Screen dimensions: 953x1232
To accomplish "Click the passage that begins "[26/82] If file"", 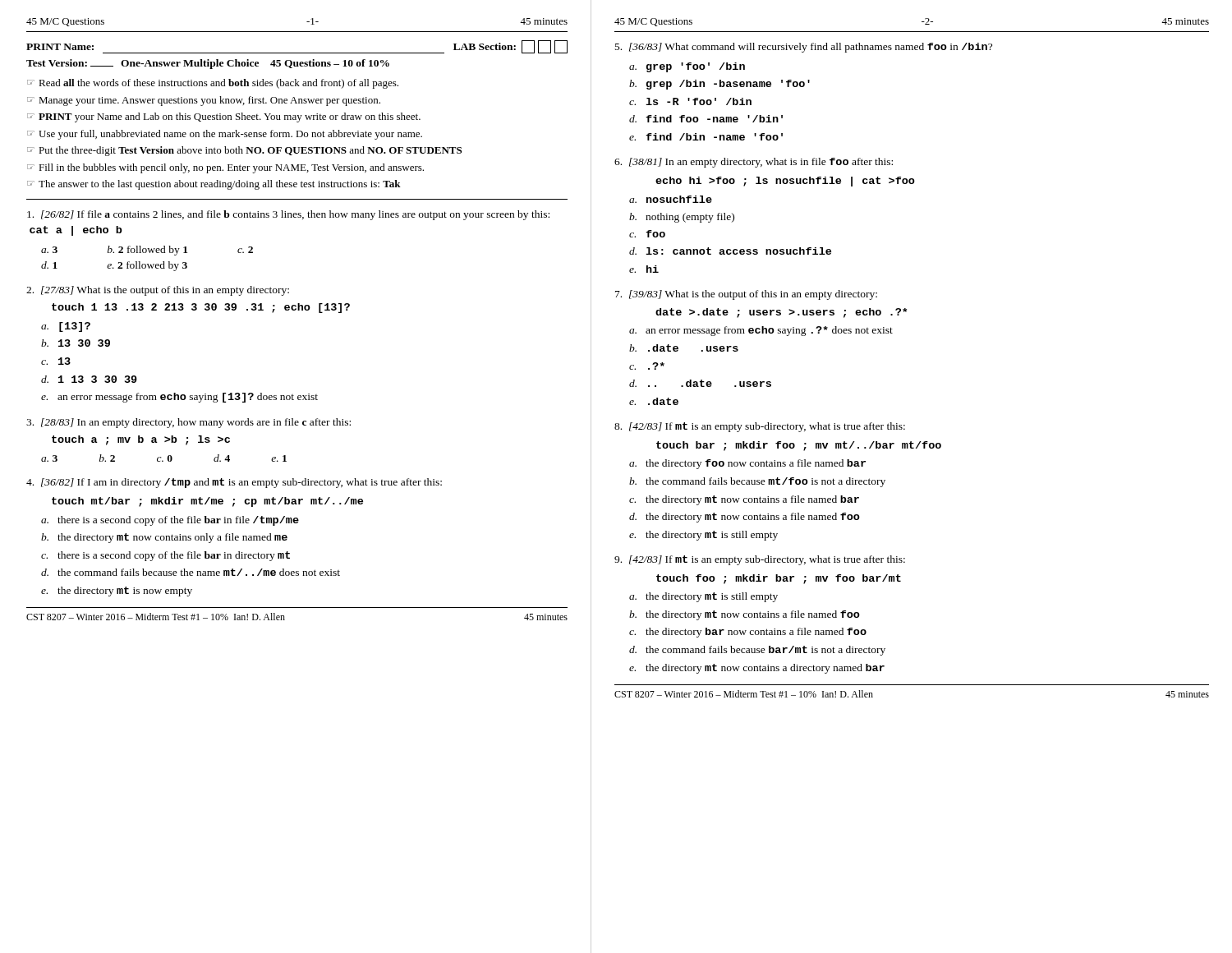I will tap(288, 215).
